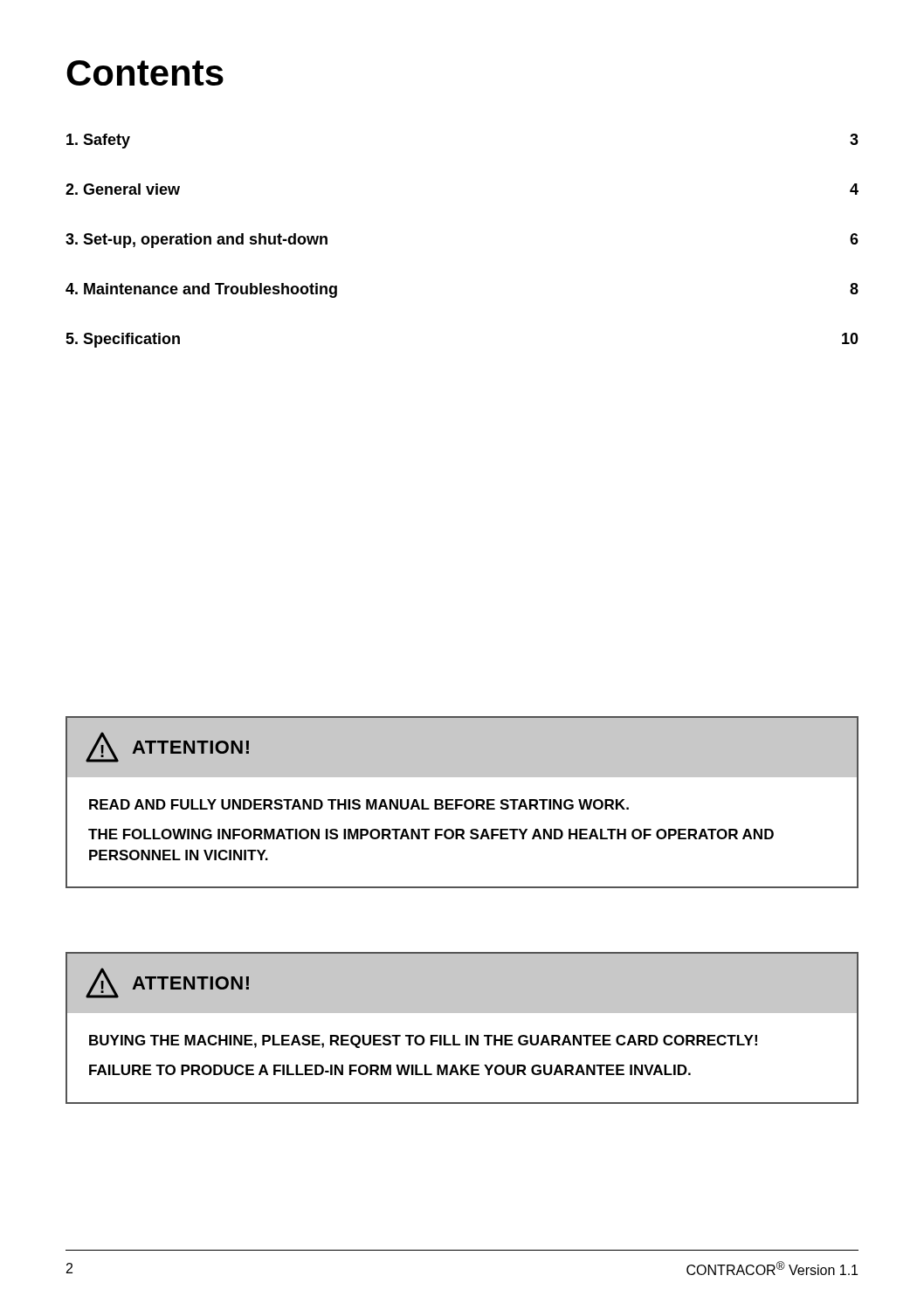Find "3. Set-up, operation and shut-down 6" on this page
Screen dimensions: 1310x924
pos(196,241)
